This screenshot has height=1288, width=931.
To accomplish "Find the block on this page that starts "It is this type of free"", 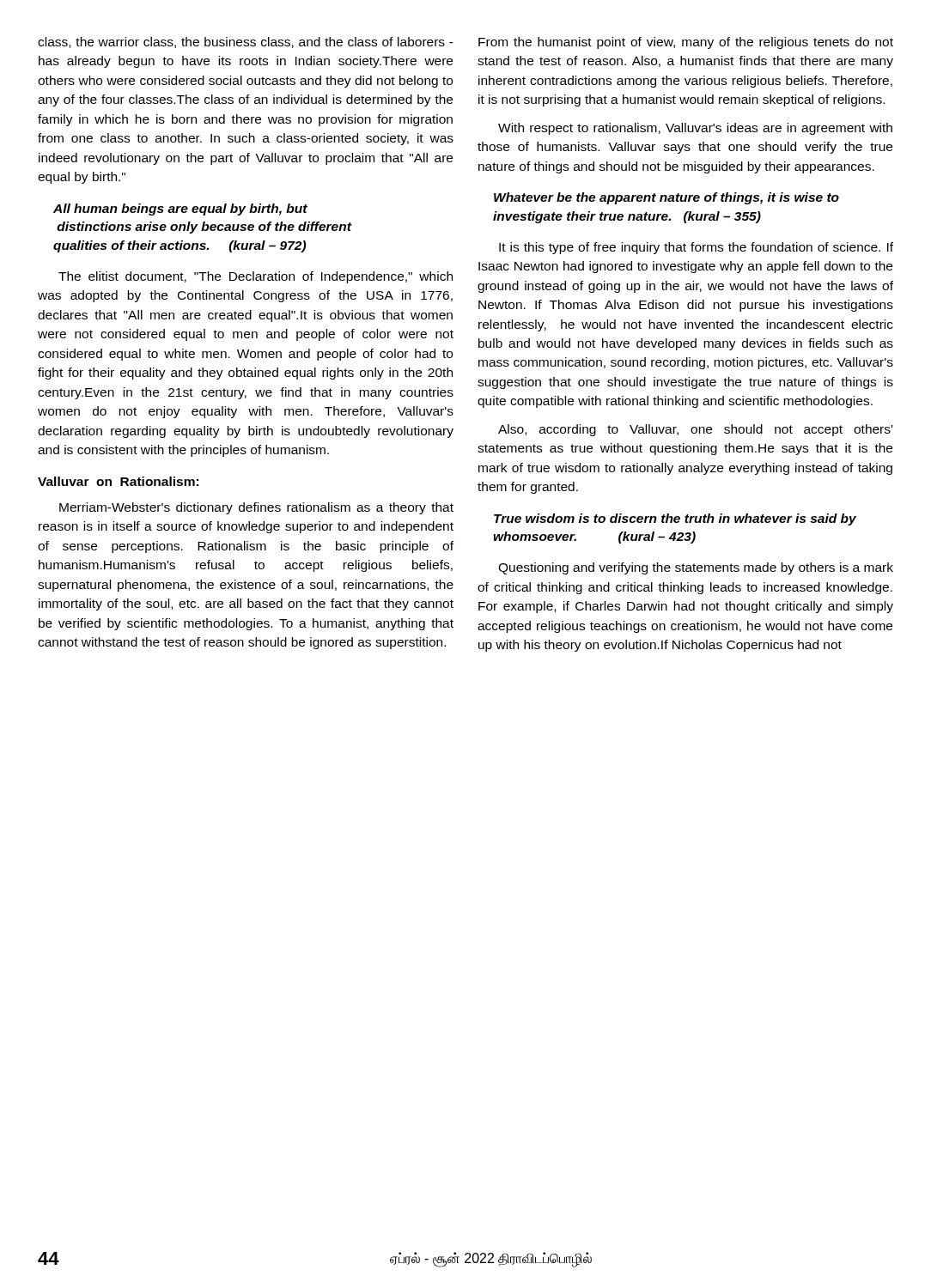I will click(685, 324).
